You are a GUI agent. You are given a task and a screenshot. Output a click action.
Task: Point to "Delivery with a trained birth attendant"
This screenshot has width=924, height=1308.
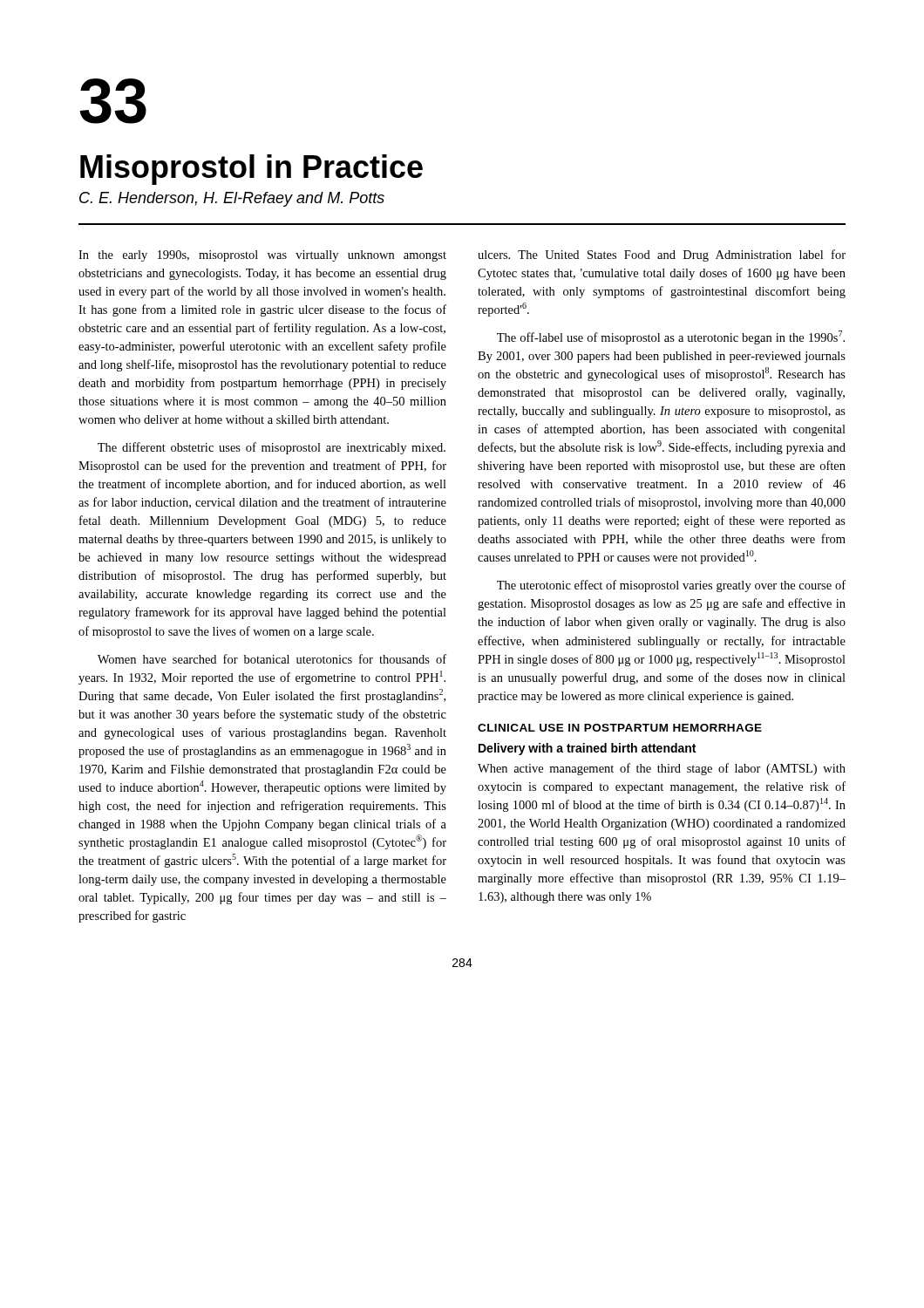587,748
